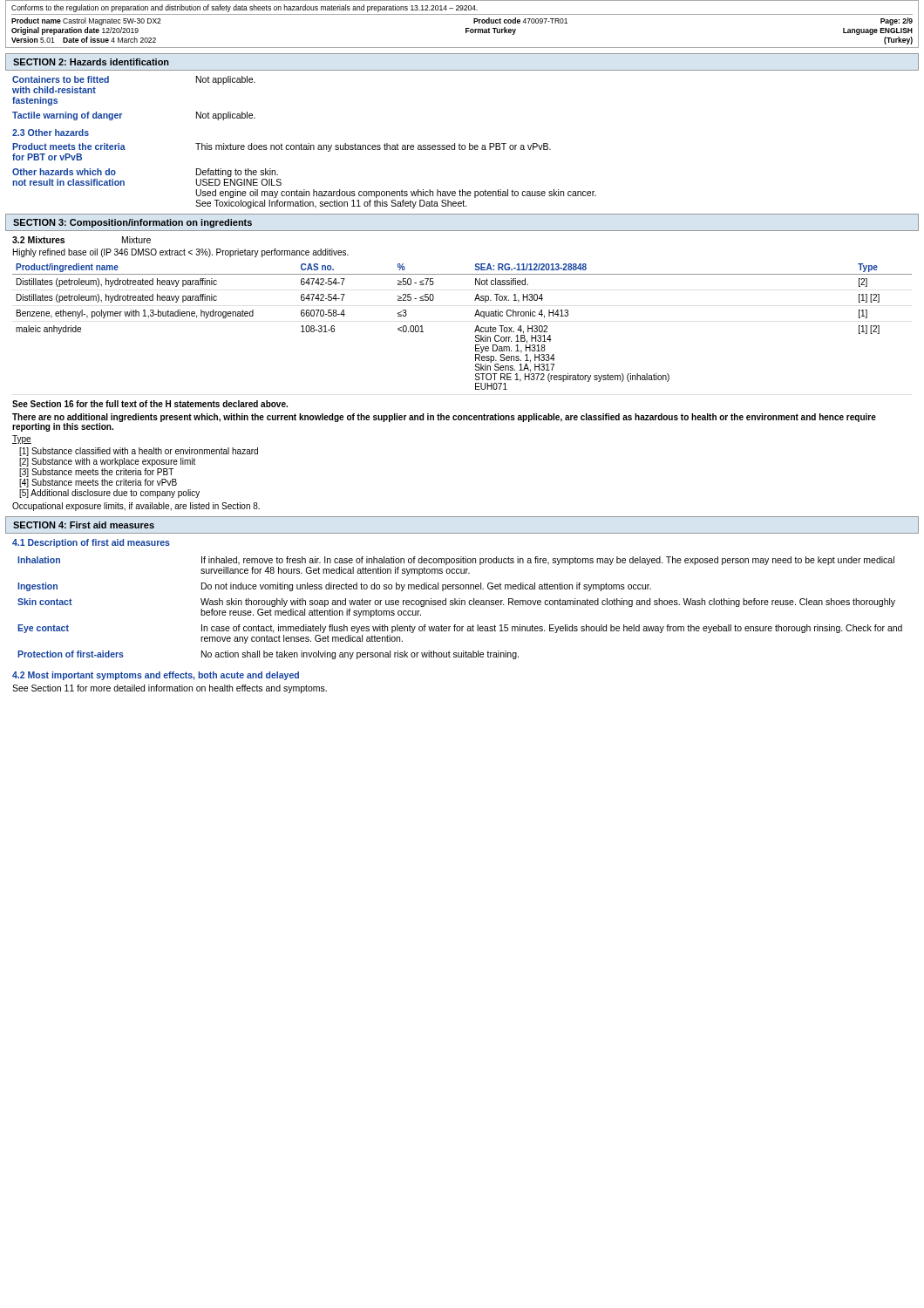This screenshot has width=924, height=1308.
Task: Locate the section header with the text "4.2 Most important symptoms and effects, both acute"
Action: (x=156, y=675)
